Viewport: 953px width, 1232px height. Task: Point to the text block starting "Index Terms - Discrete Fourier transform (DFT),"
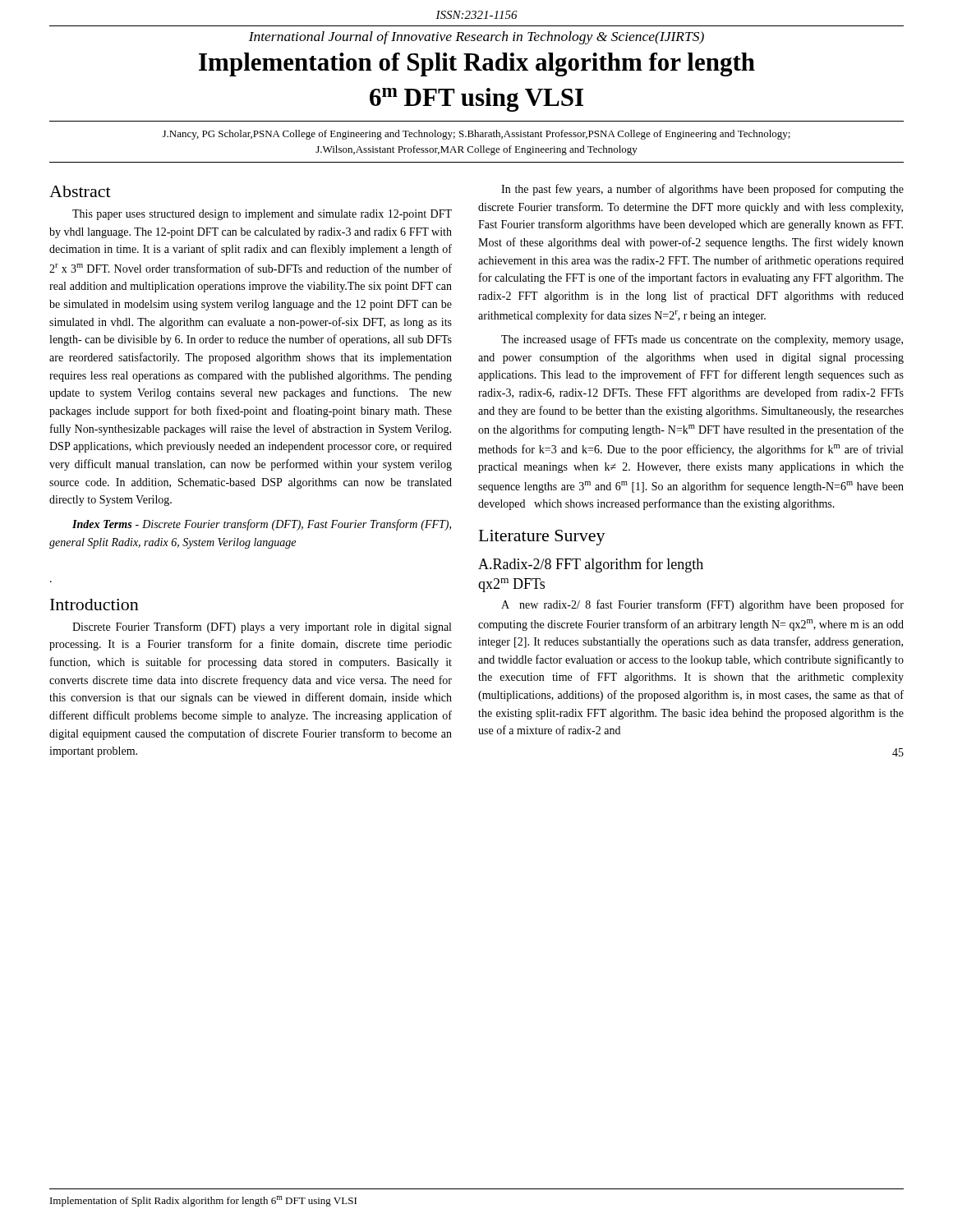[x=251, y=533]
